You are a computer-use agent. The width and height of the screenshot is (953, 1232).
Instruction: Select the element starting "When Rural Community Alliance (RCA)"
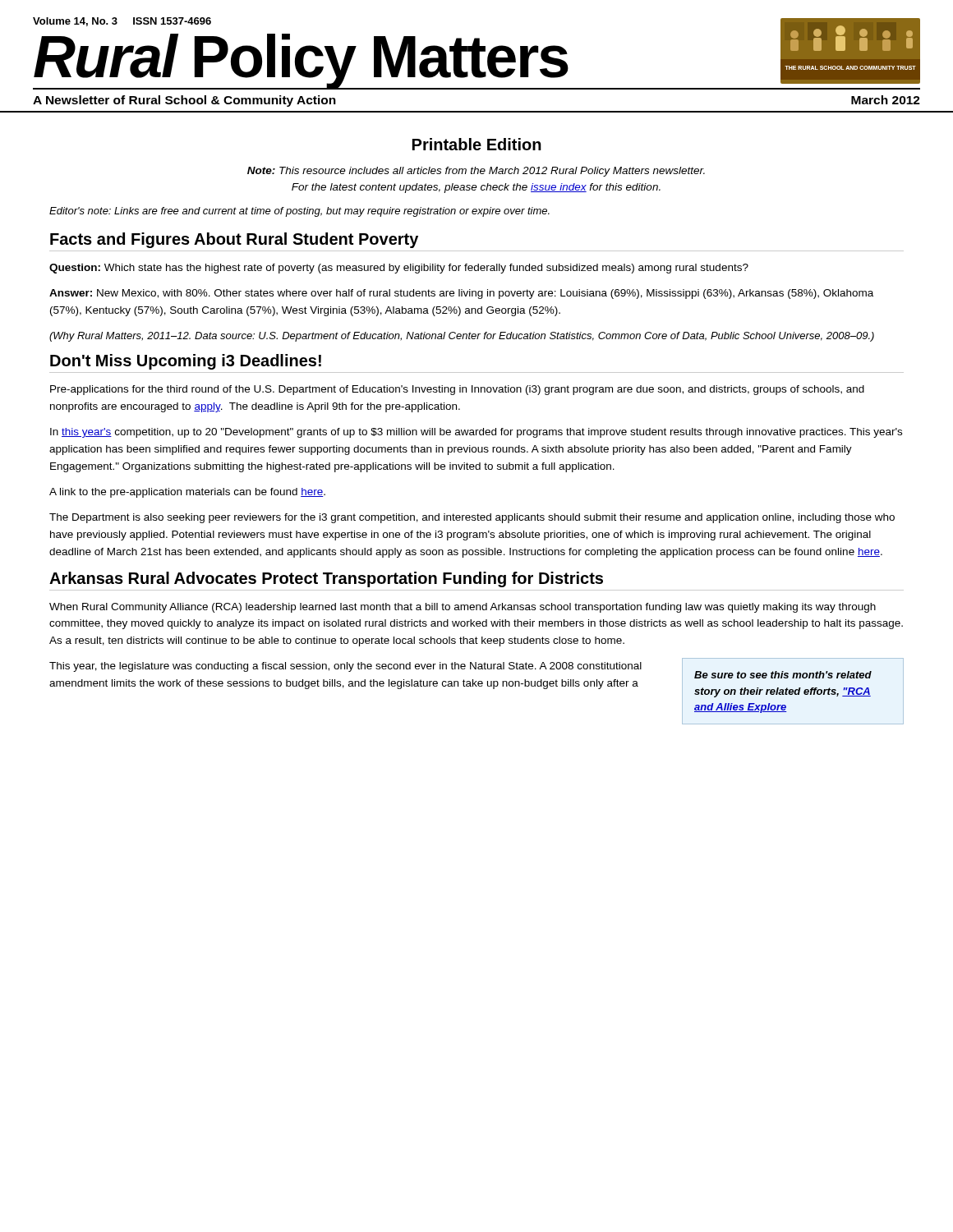(476, 623)
